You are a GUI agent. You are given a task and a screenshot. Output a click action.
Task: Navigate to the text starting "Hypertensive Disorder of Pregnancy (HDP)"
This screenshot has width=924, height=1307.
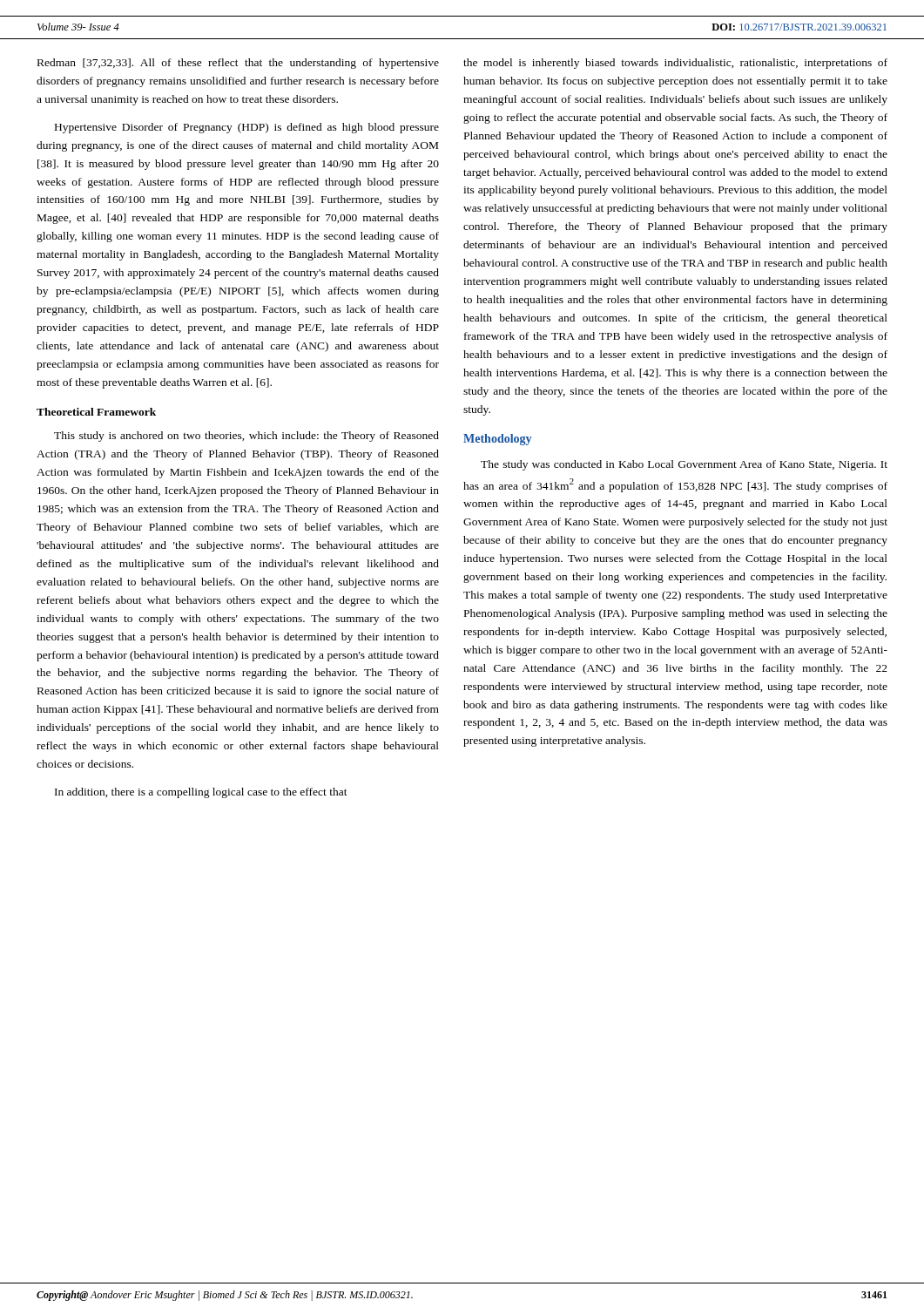(x=238, y=255)
